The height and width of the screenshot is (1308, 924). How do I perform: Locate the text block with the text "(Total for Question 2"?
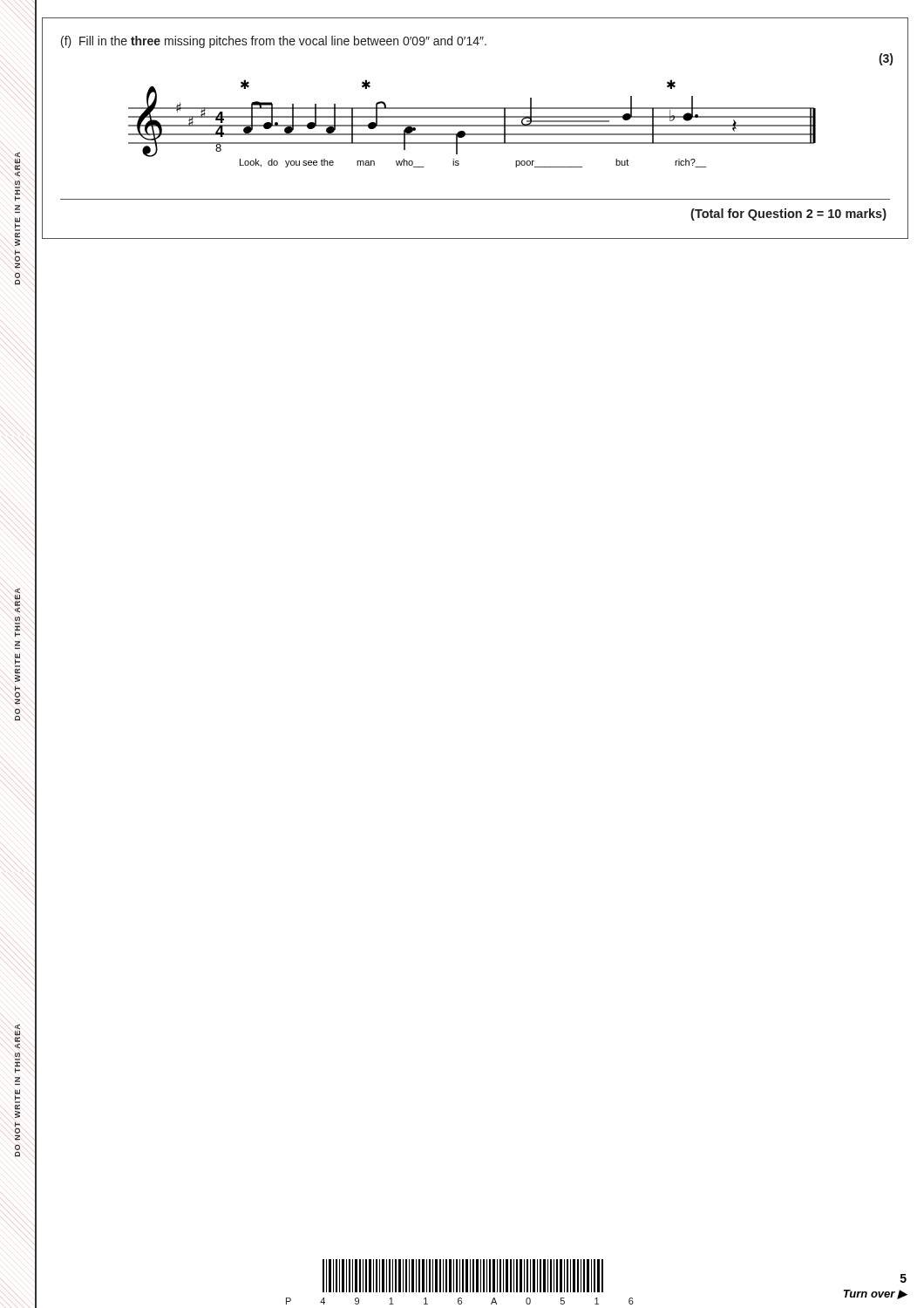coord(788,214)
